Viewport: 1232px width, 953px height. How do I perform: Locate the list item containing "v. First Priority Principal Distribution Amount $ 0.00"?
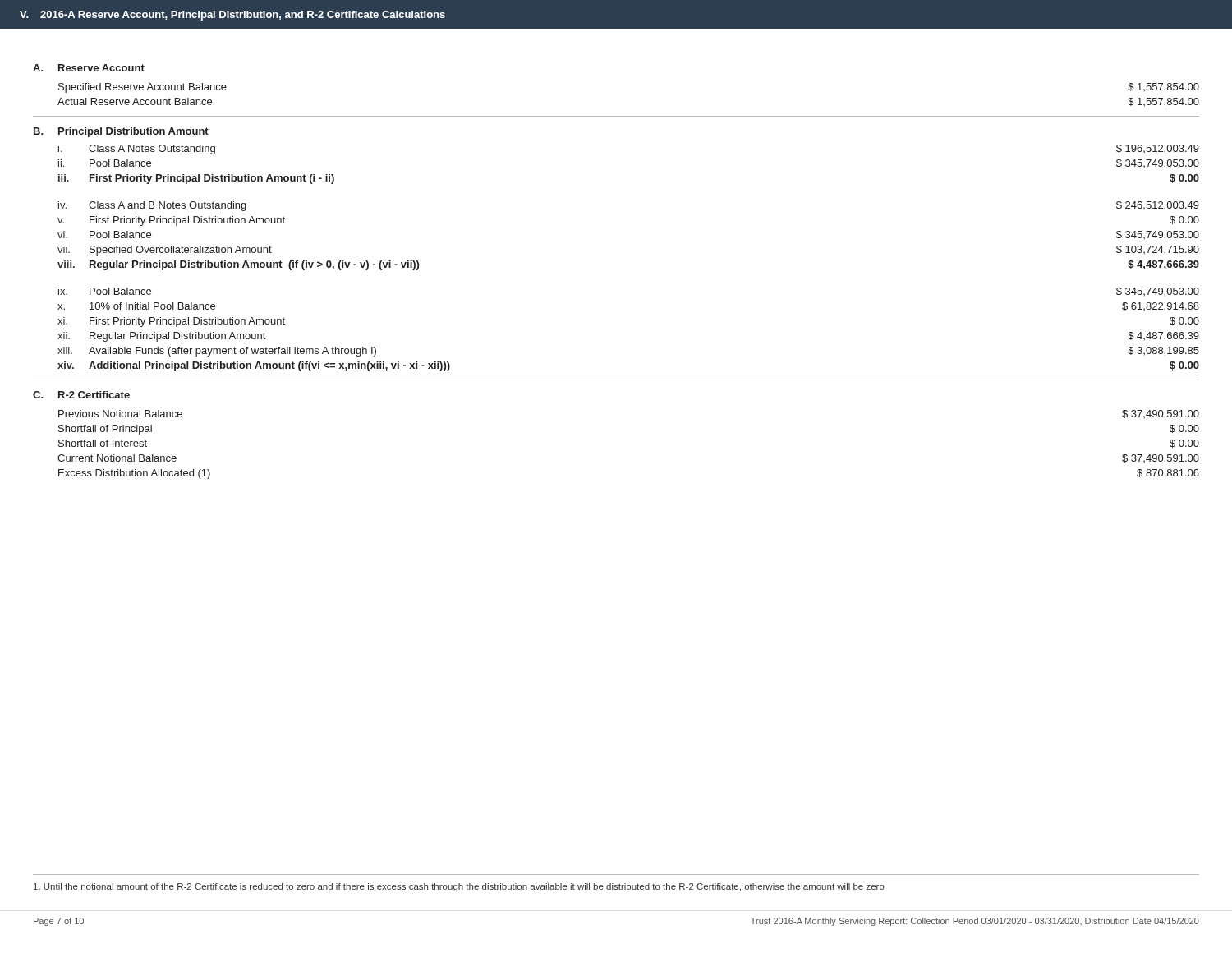click(188, 221)
